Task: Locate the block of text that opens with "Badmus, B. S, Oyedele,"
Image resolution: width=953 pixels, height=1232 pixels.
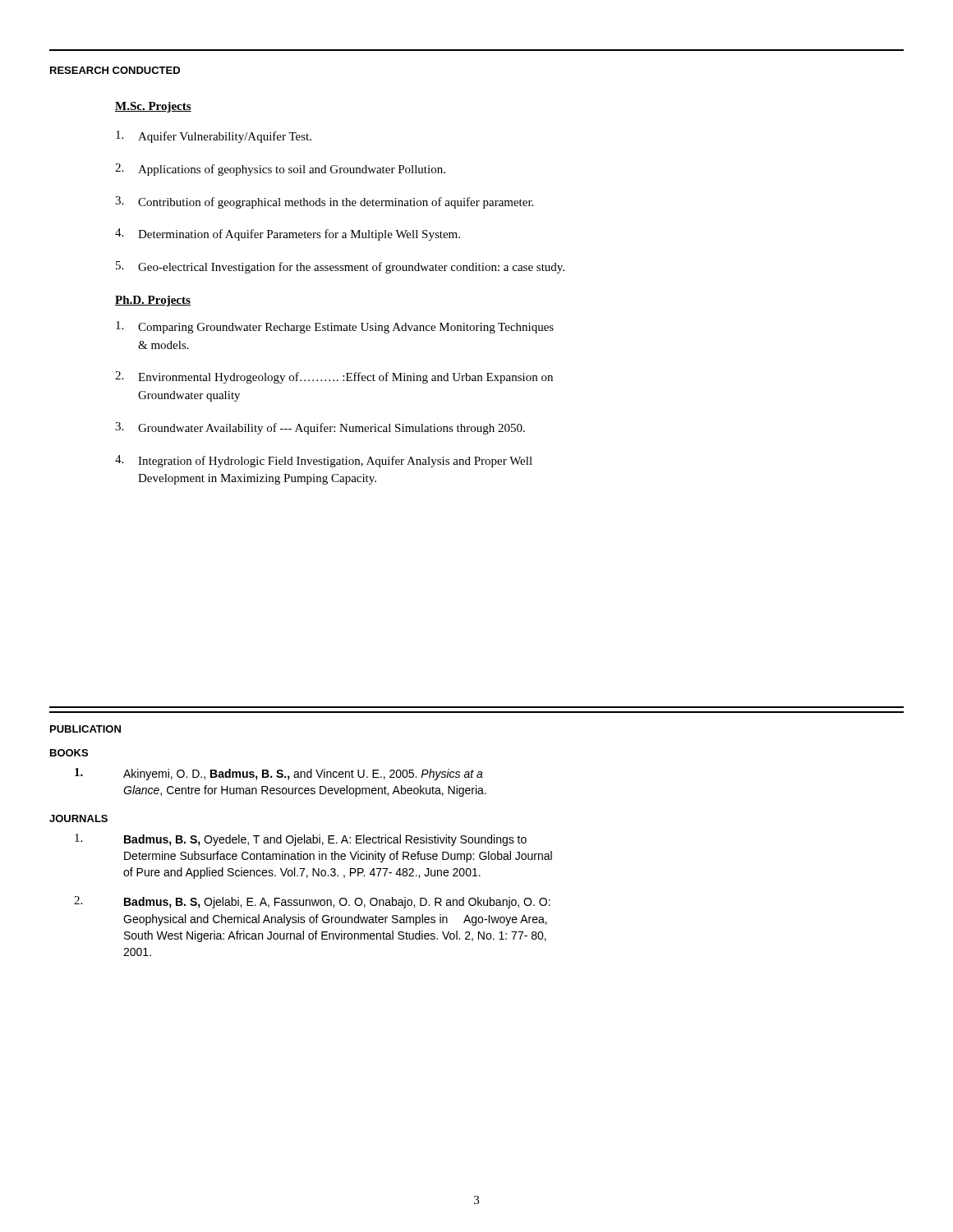Action: click(301, 856)
